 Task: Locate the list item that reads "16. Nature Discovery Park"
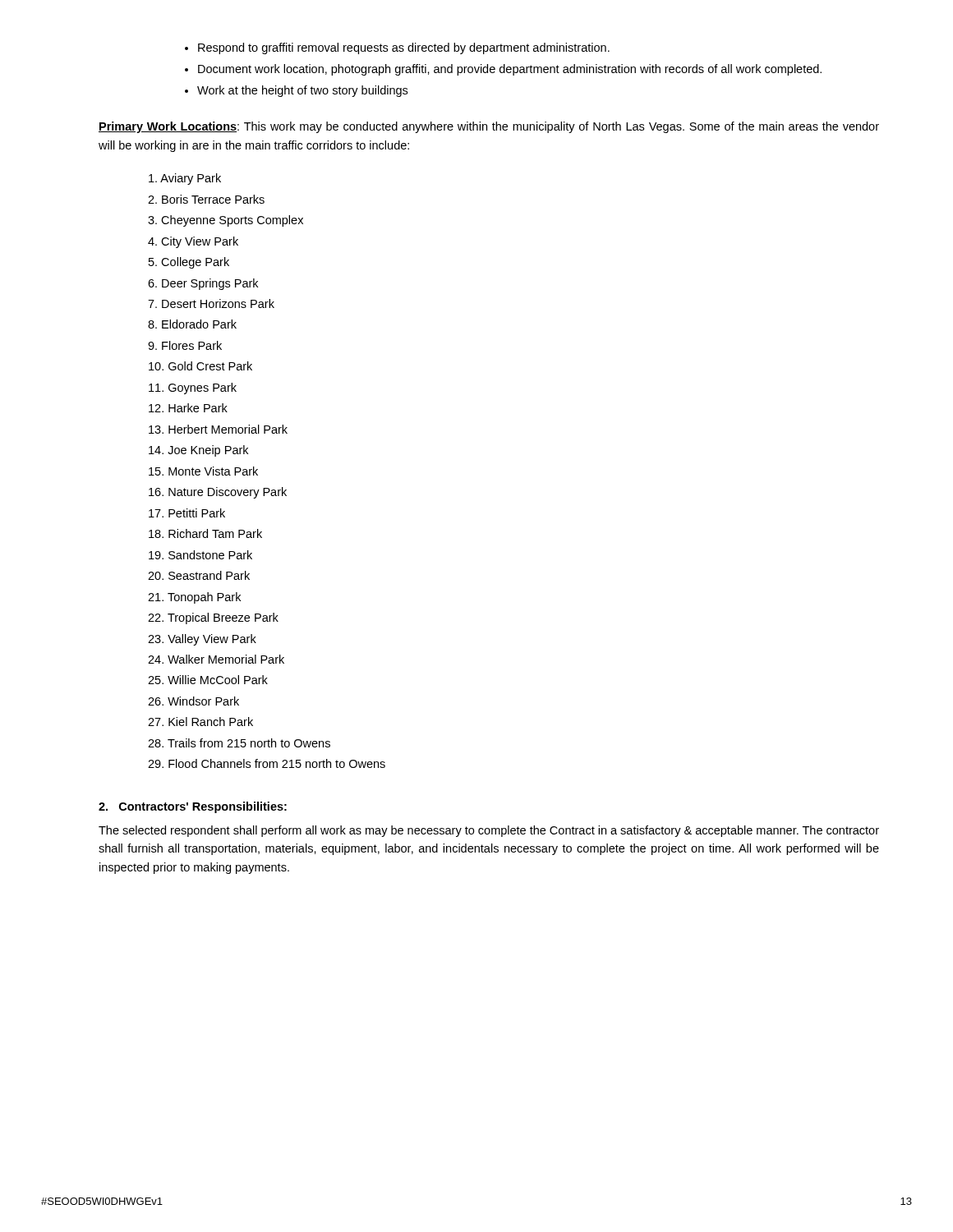point(218,493)
